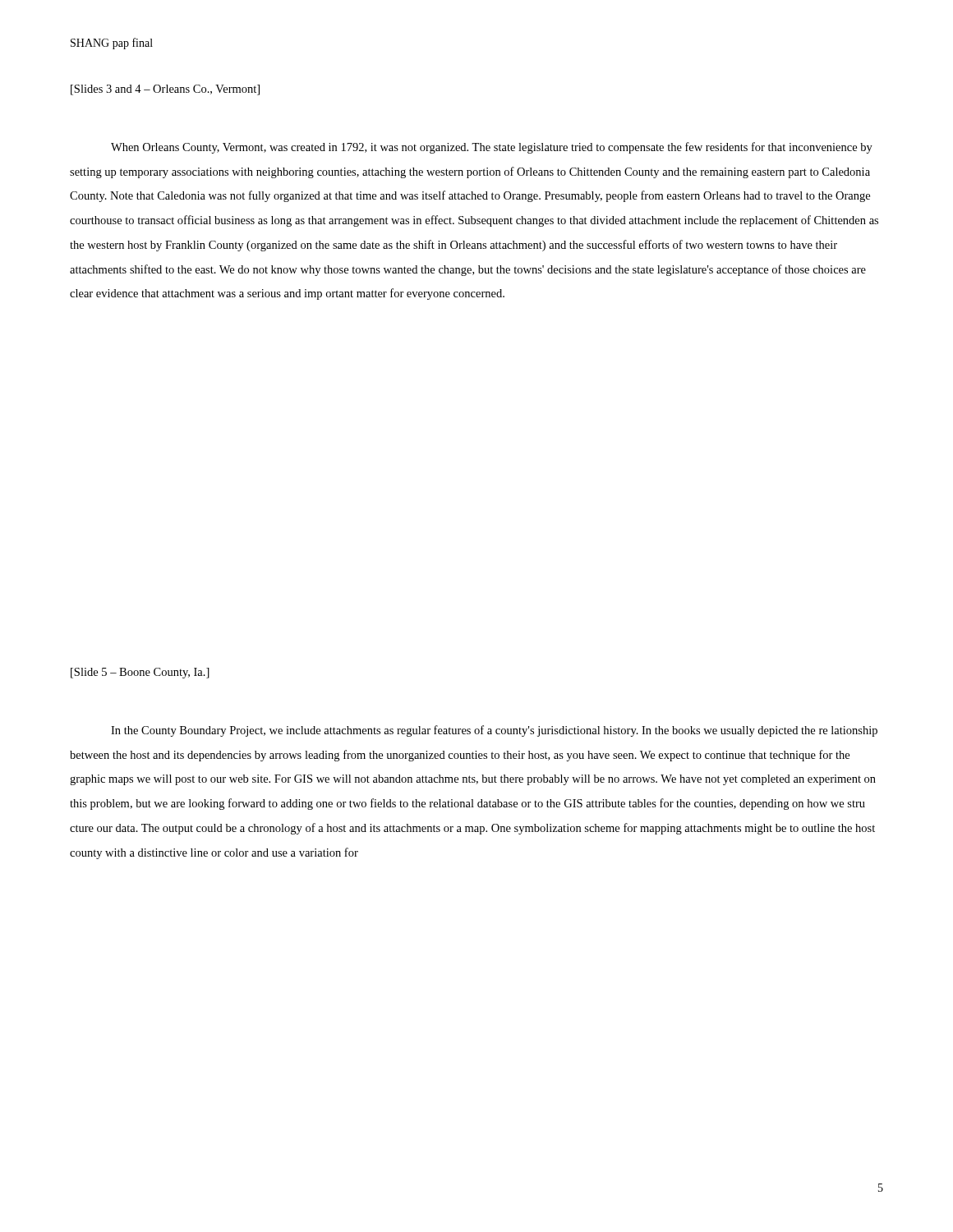Locate the region starting "In the County Boundary Project, we"
Viewport: 953px width, 1232px height.
pos(476,792)
